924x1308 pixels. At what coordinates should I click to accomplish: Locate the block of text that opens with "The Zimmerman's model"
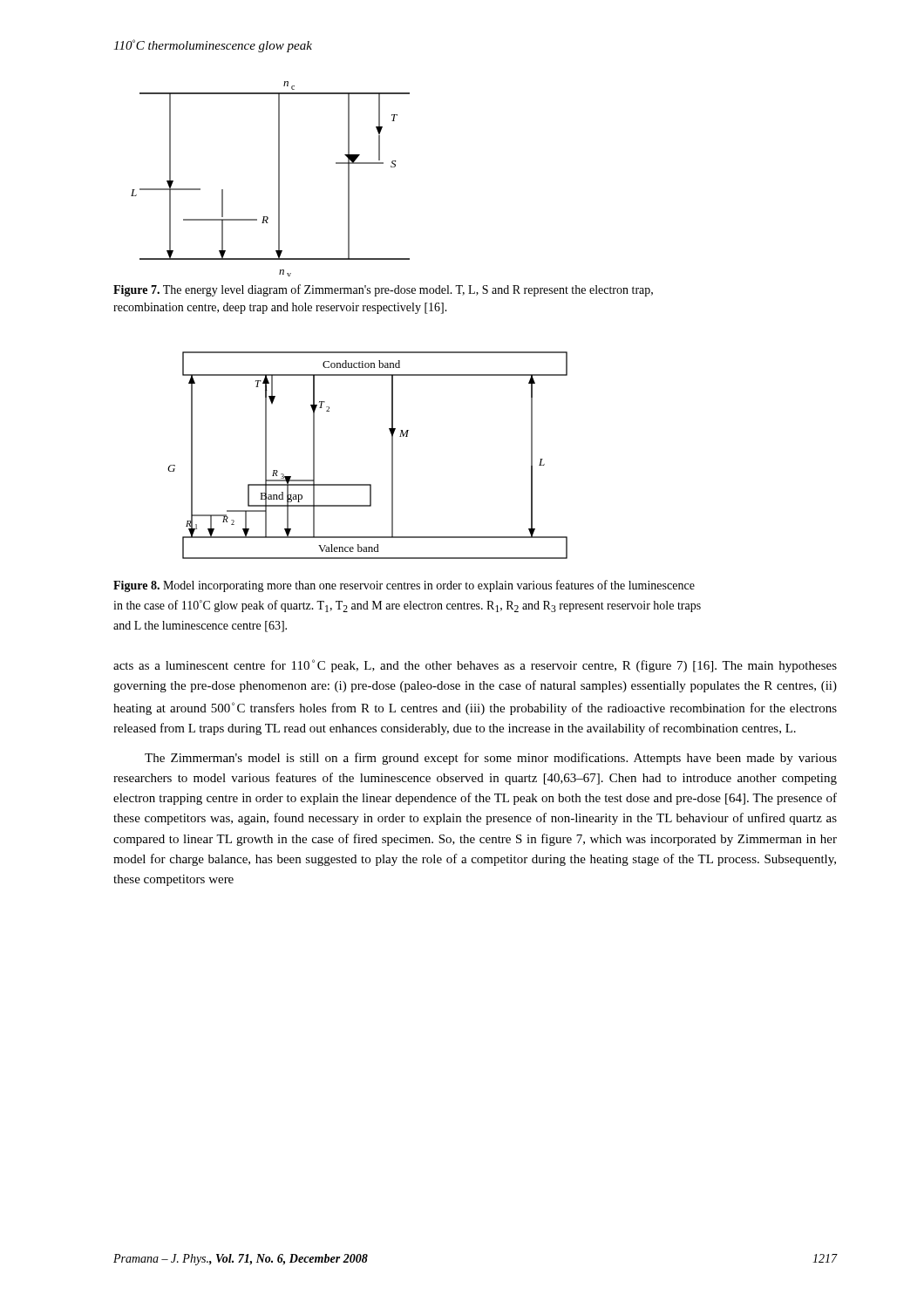(x=475, y=818)
